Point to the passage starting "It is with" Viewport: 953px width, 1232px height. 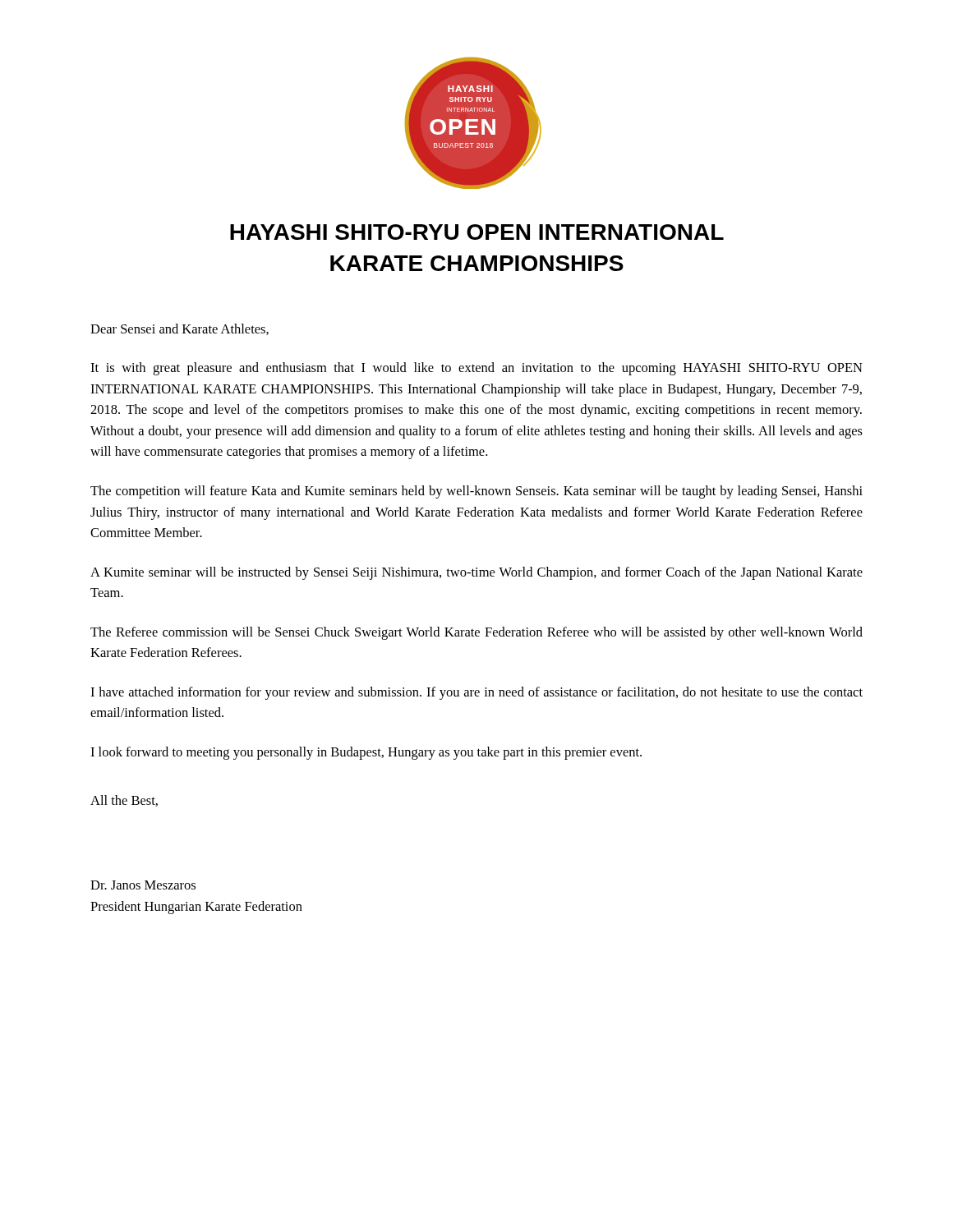click(x=476, y=410)
